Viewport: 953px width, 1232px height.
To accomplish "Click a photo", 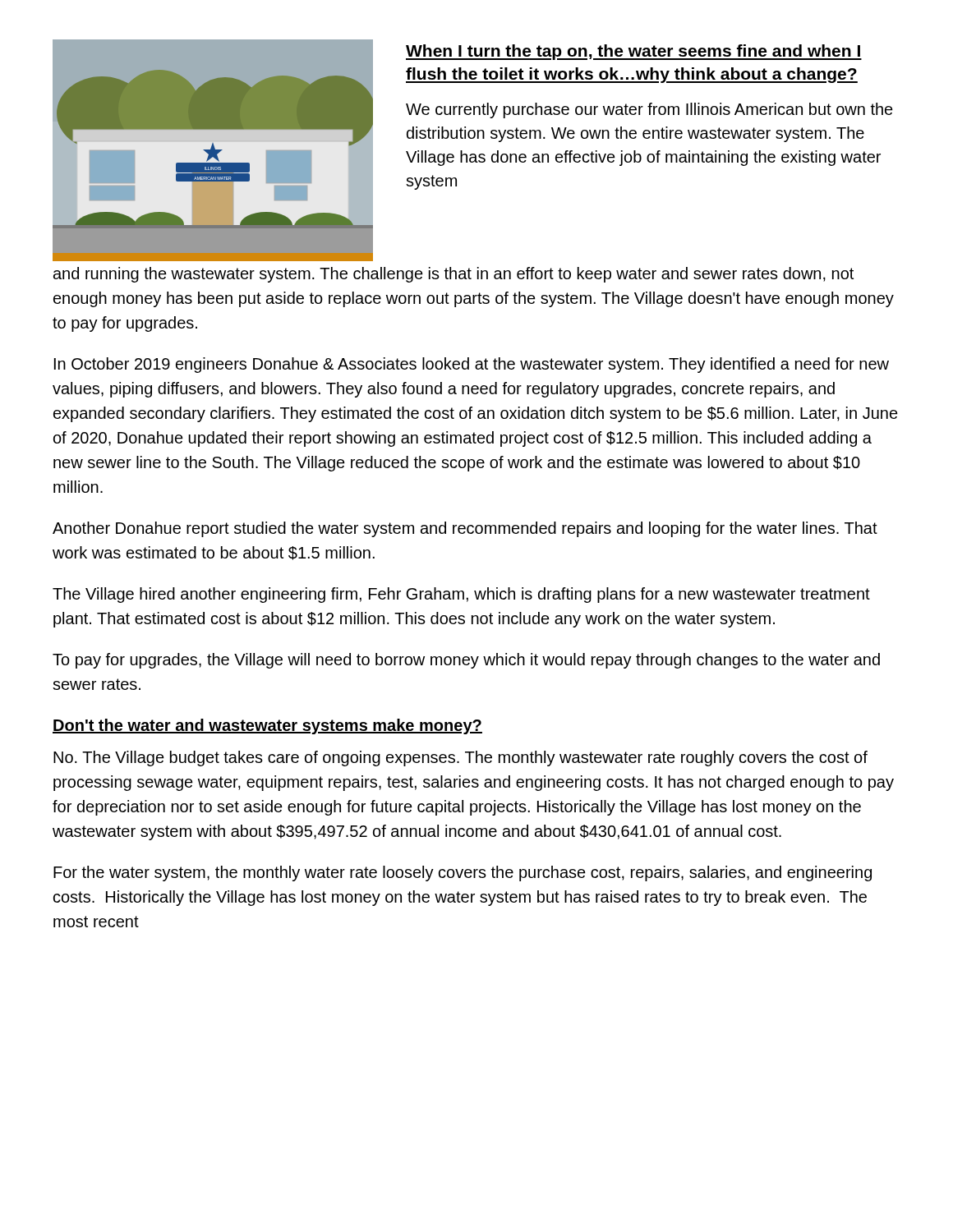I will coord(213,150).
